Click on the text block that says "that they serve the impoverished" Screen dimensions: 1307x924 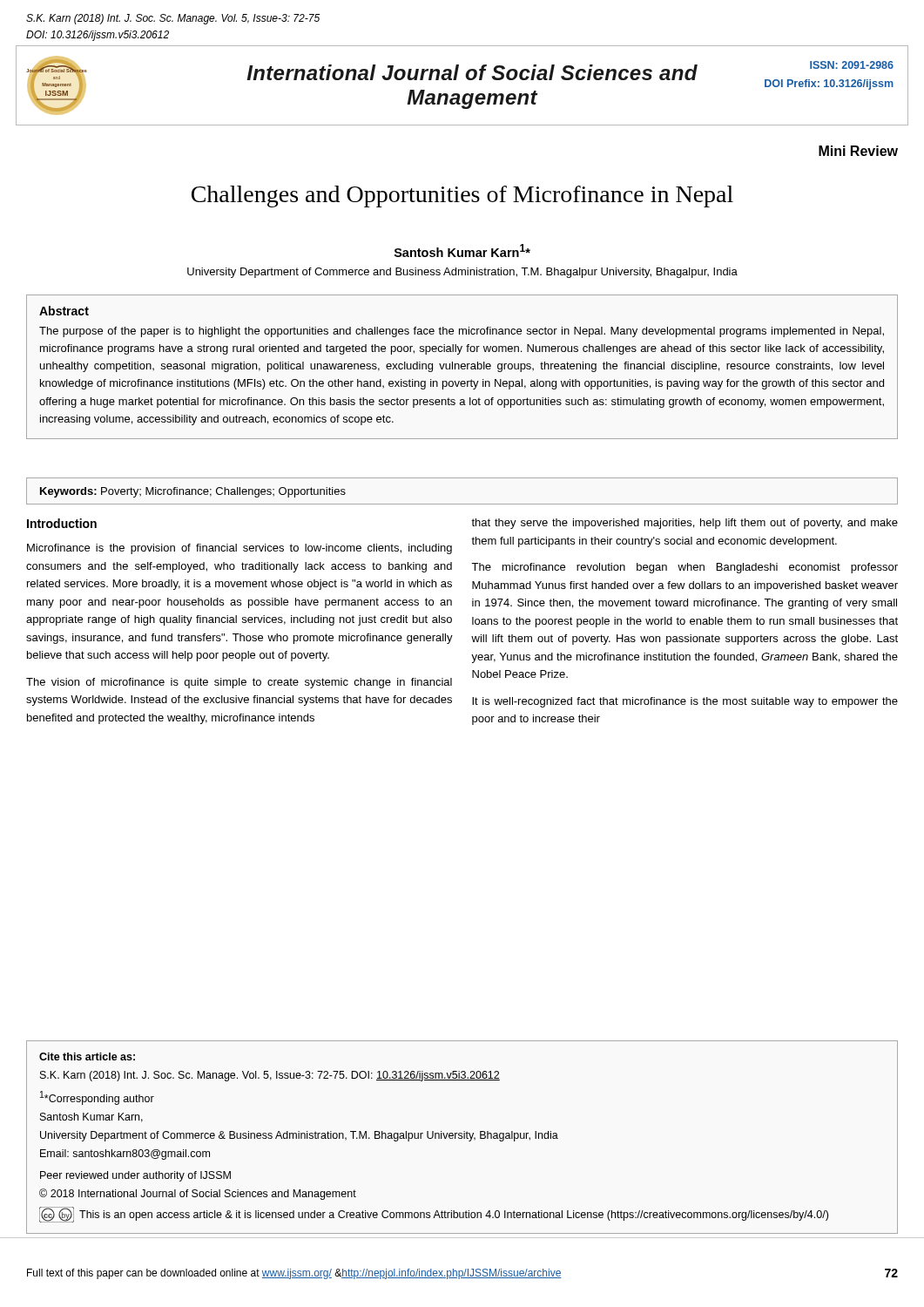coord(685,621)
